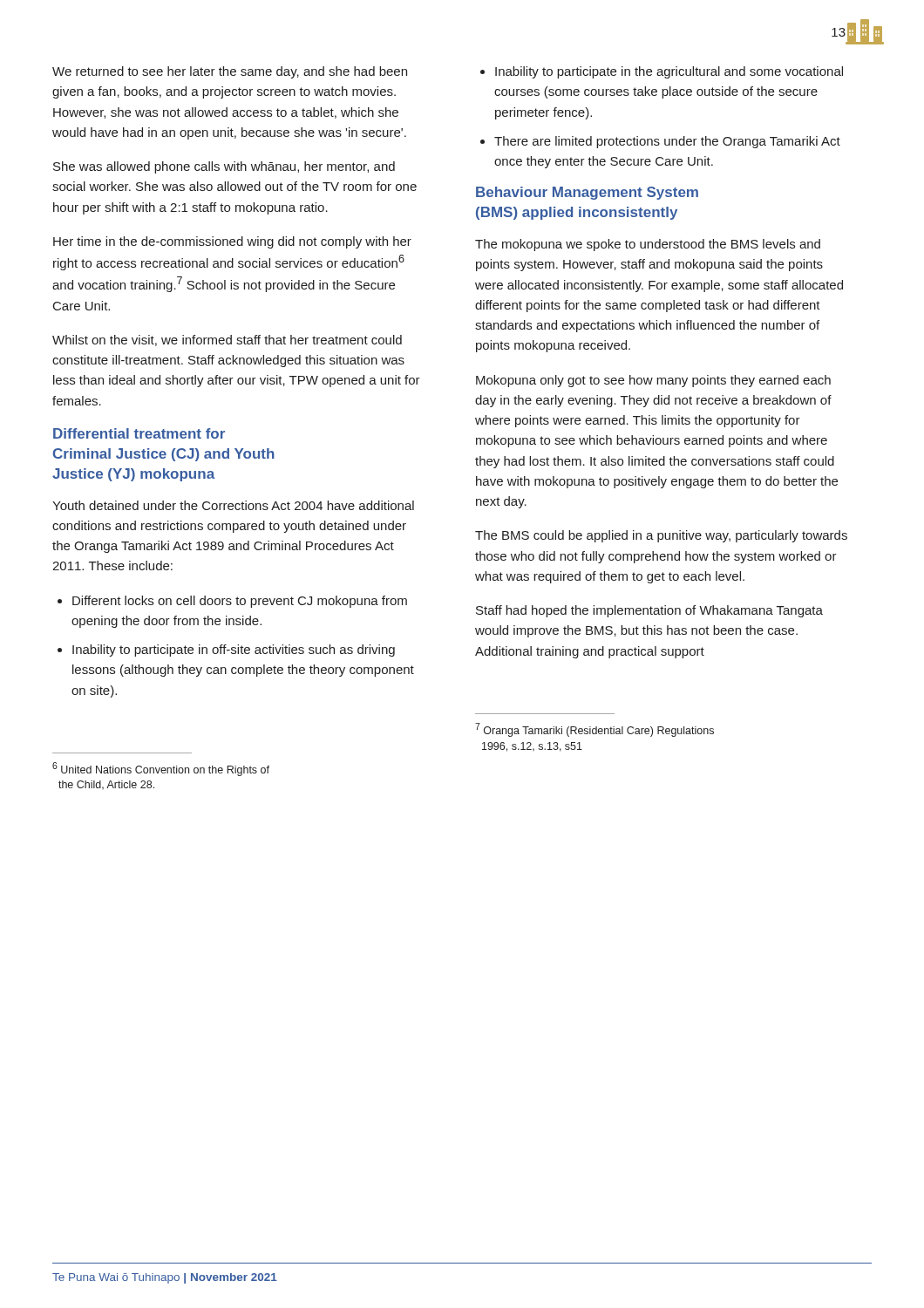Image resolution: width=924 pixels, height=1308 pixels.
Task: Select the element starting "Staff had hoped the implementation"
Action: point(649,630)
